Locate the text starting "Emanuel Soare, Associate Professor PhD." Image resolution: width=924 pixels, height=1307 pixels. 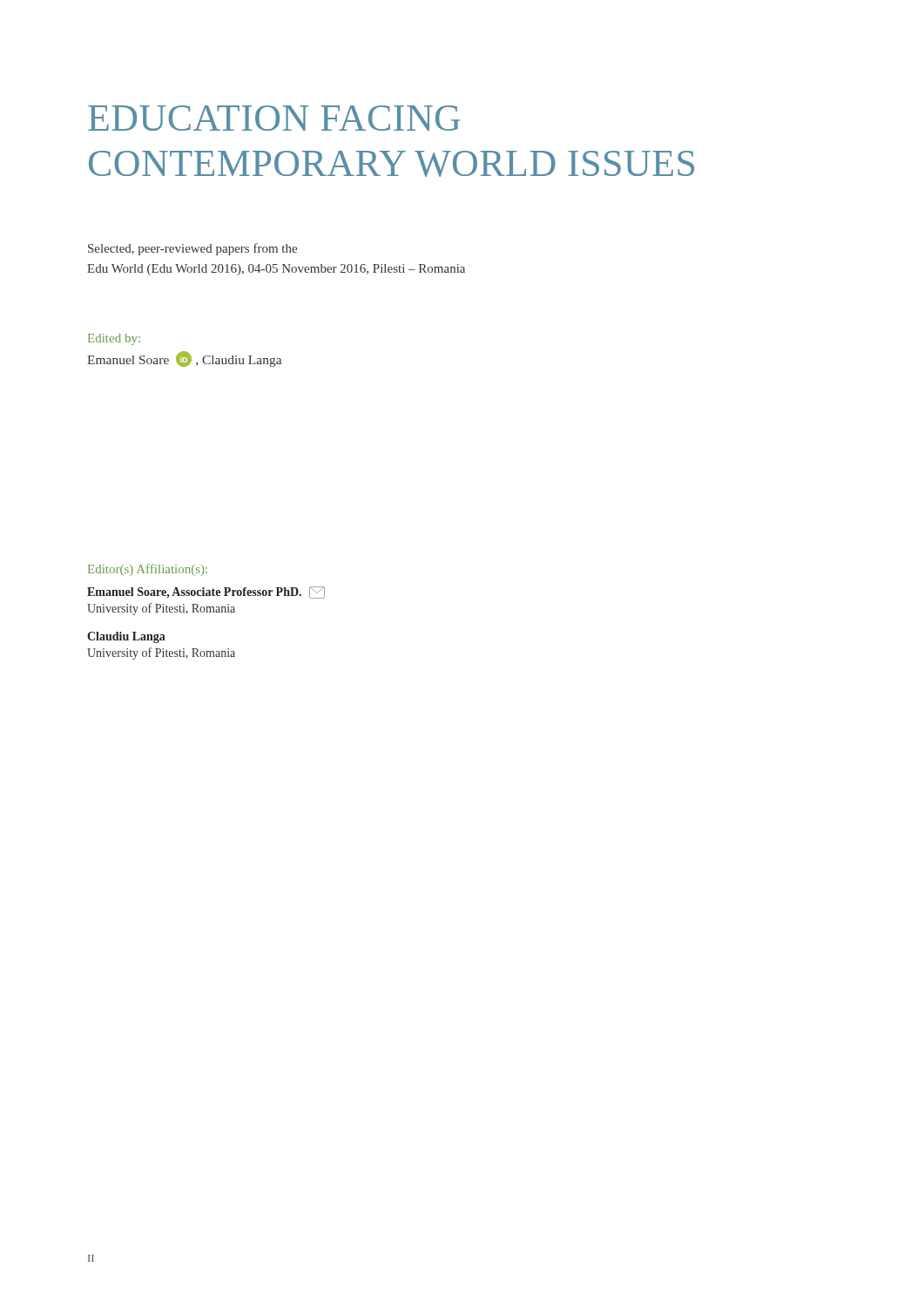[x=206, y=593]
